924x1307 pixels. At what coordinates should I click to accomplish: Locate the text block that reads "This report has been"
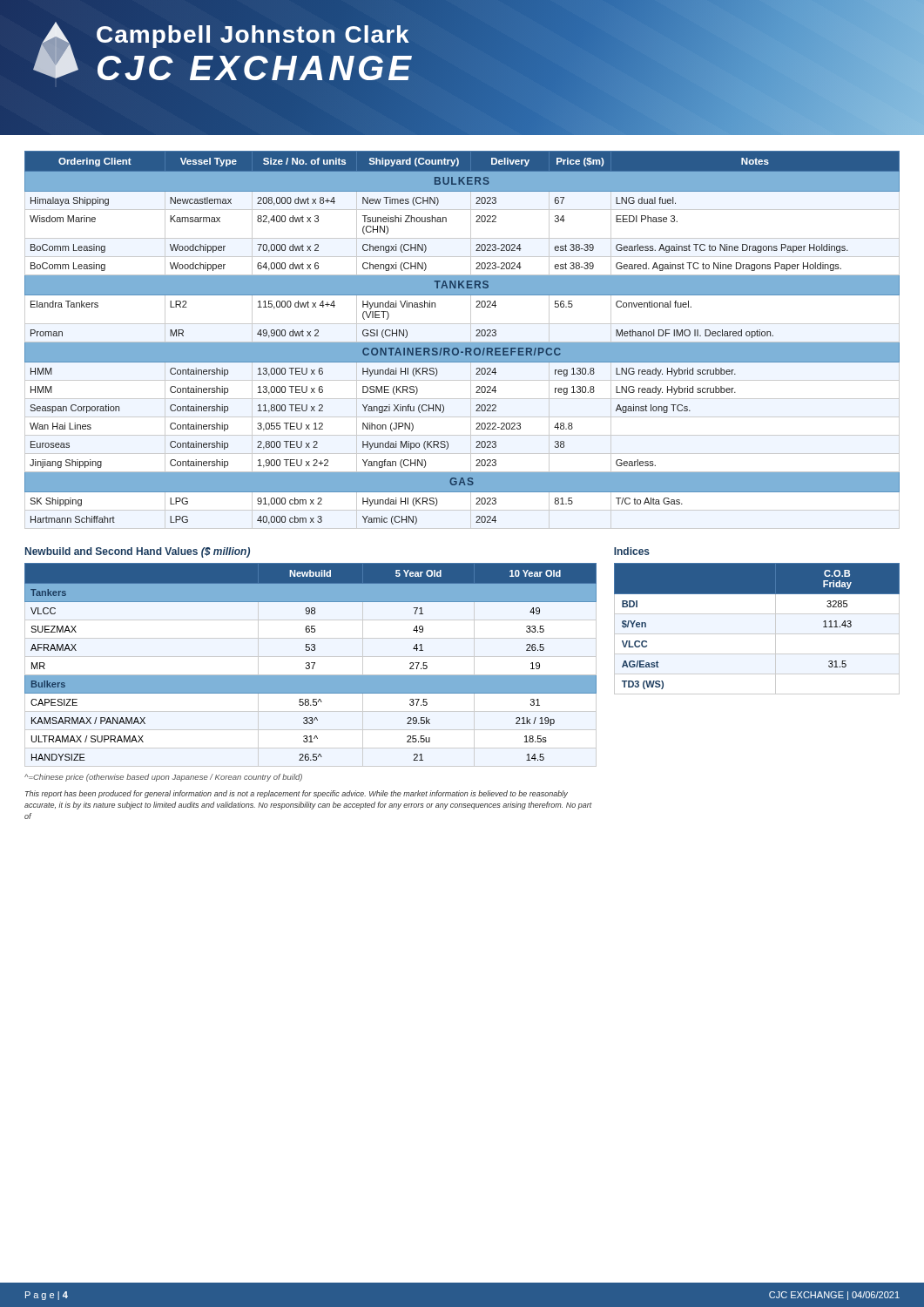pyautogui.click(x=308, y=805)
